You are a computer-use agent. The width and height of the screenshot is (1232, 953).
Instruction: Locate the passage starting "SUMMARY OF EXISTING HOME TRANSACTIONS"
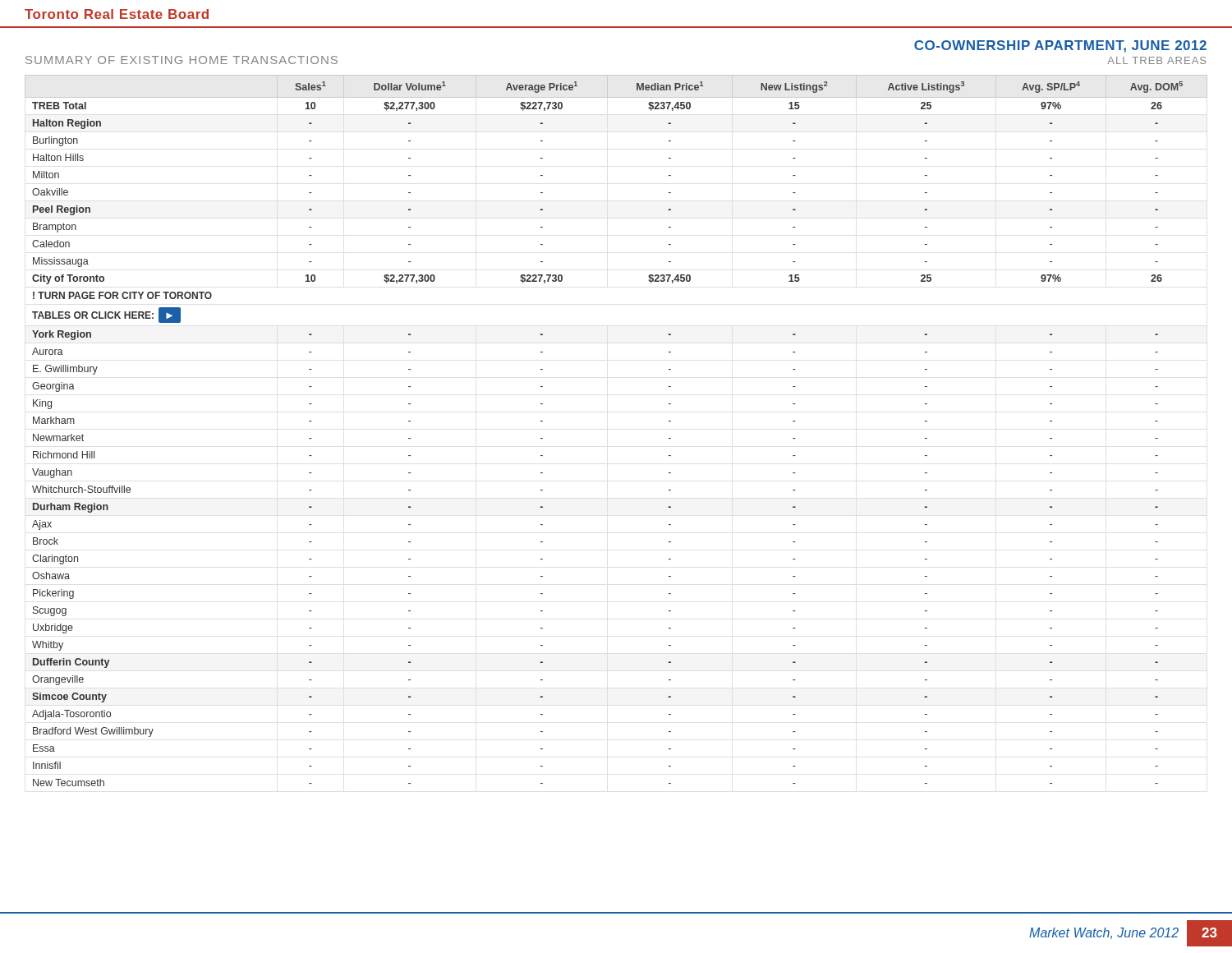coord(182,60)
